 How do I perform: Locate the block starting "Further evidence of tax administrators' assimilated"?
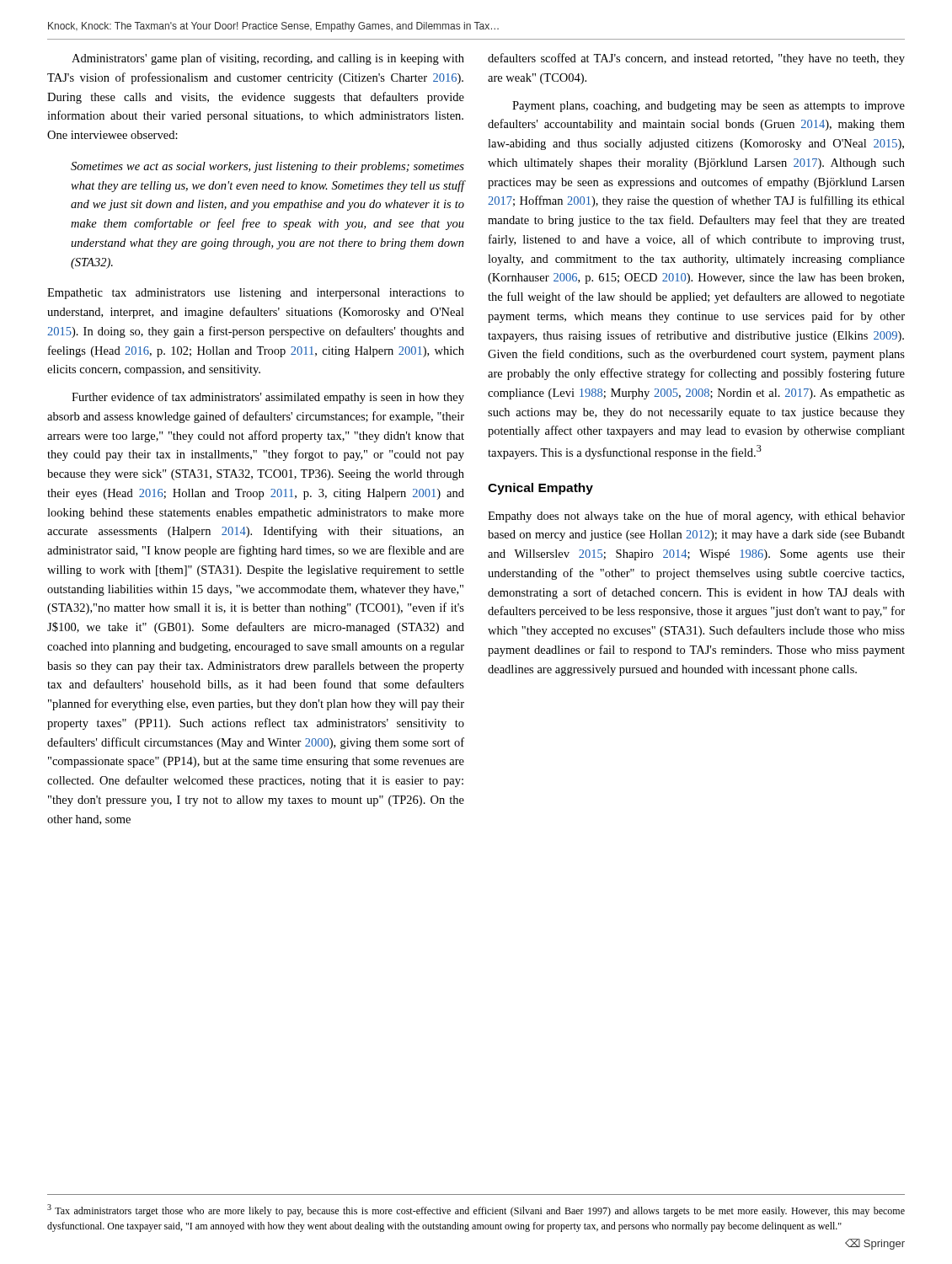256,608
